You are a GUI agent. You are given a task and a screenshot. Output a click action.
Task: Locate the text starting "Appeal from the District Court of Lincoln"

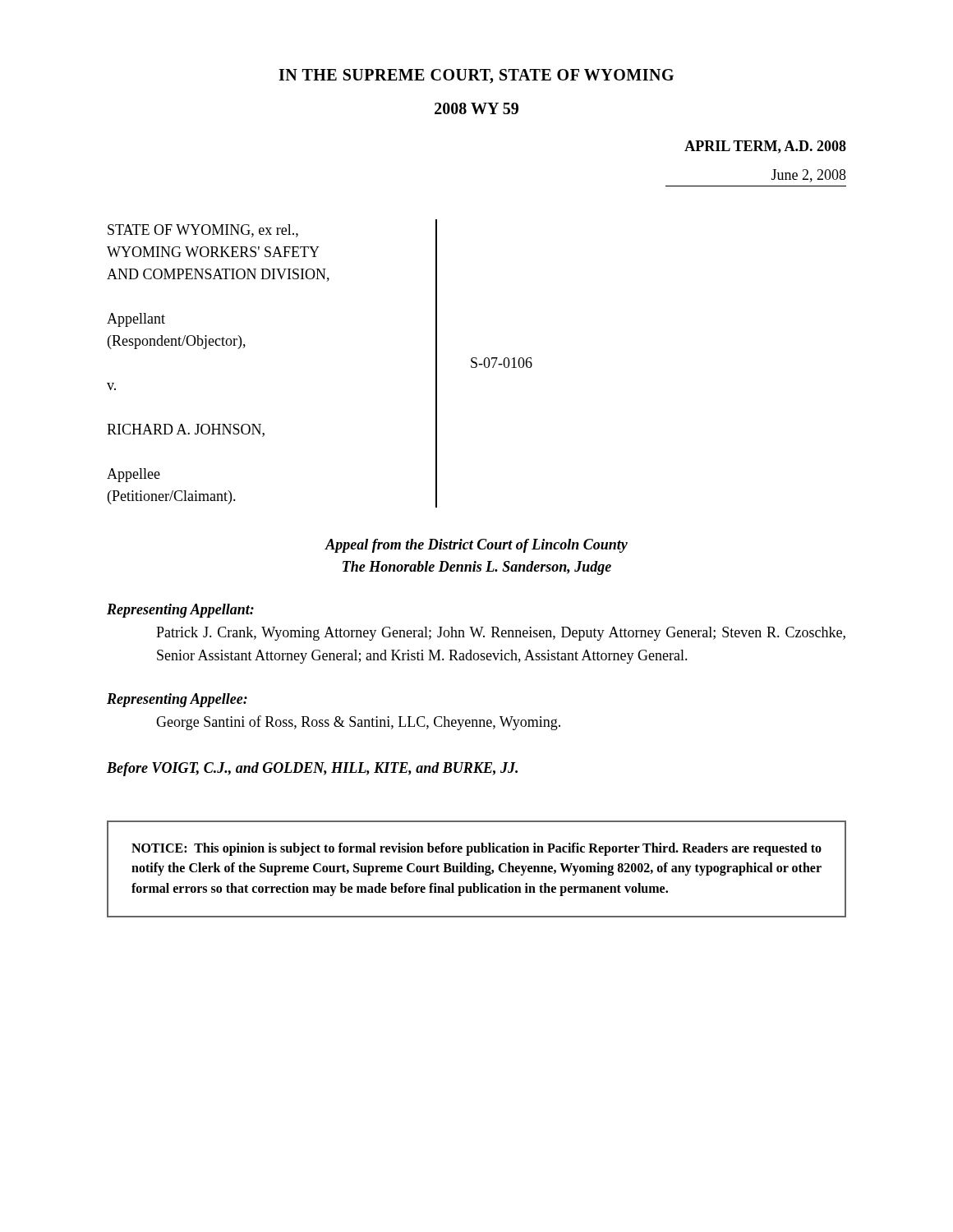pos(476,556)
